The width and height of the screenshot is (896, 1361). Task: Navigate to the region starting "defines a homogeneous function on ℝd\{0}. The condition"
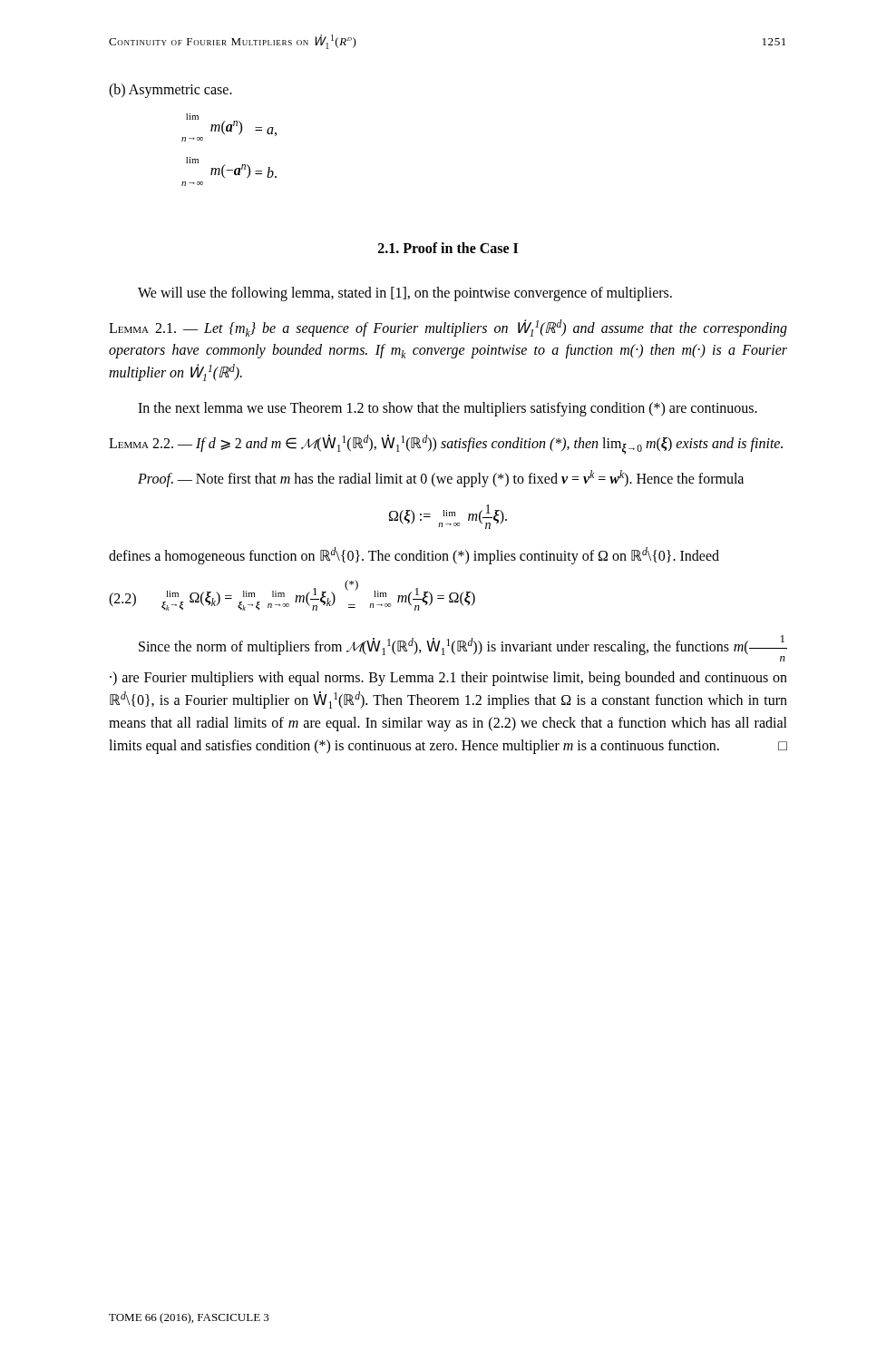(x=414, y=555)
